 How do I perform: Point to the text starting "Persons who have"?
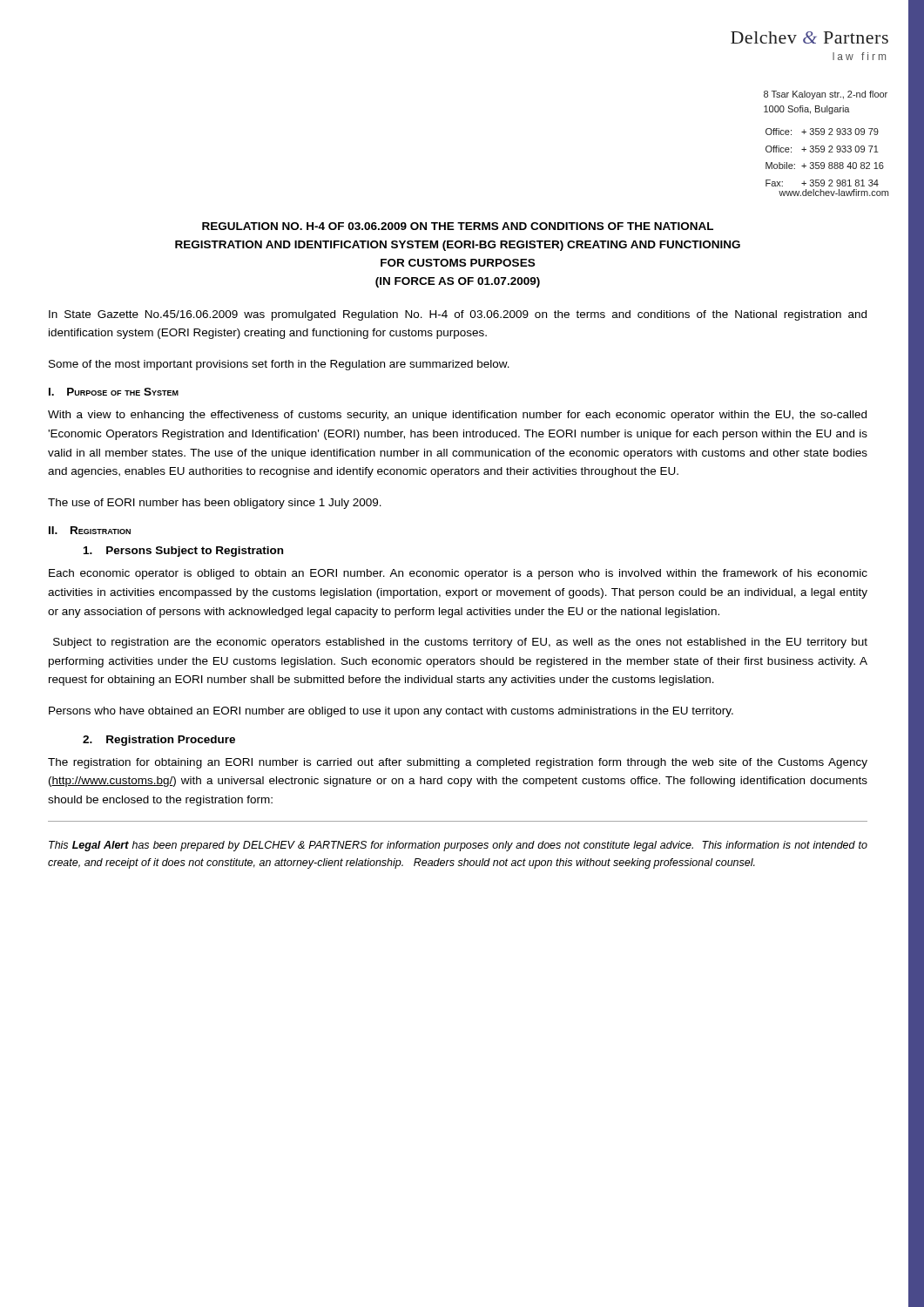point(391,711)
